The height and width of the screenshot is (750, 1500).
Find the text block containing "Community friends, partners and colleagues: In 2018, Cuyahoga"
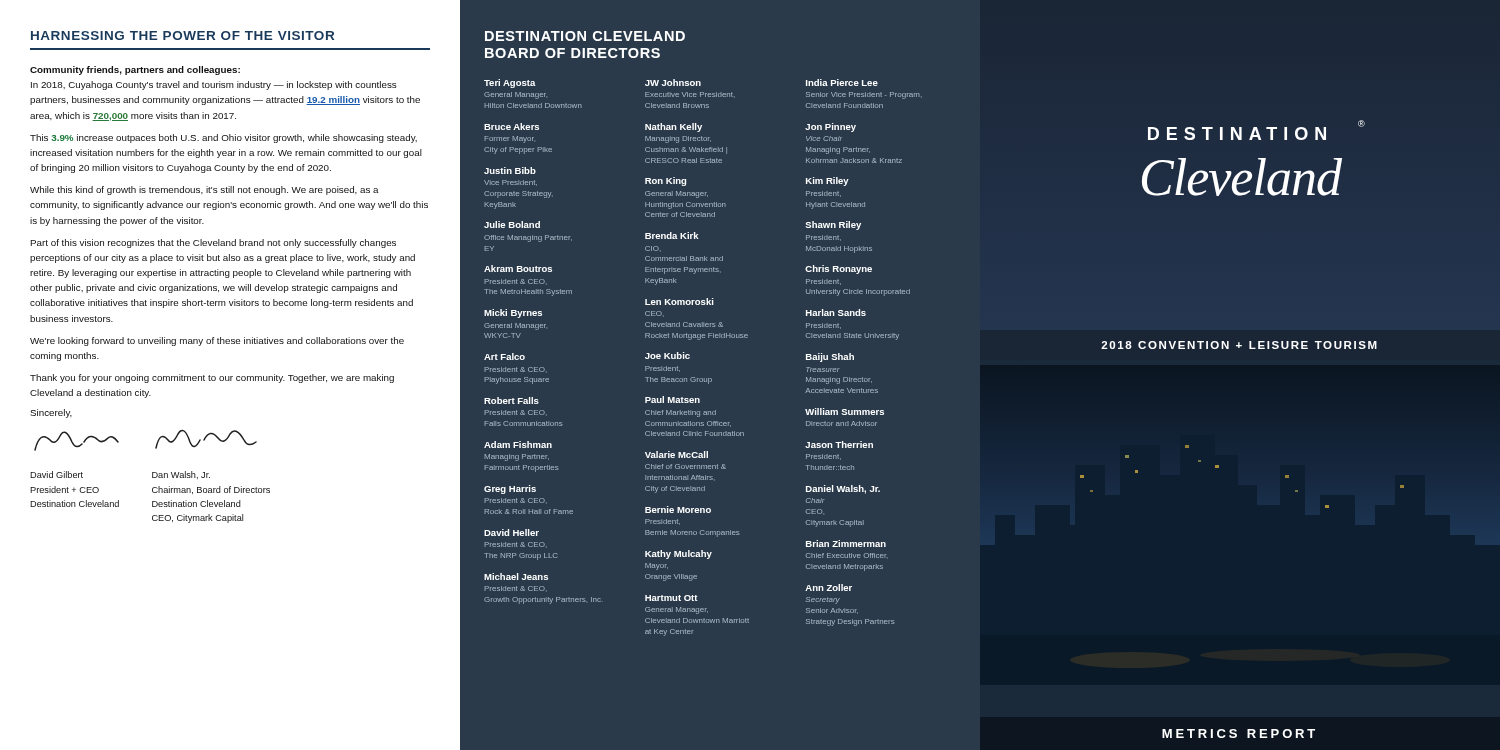[x=225, y=92]
